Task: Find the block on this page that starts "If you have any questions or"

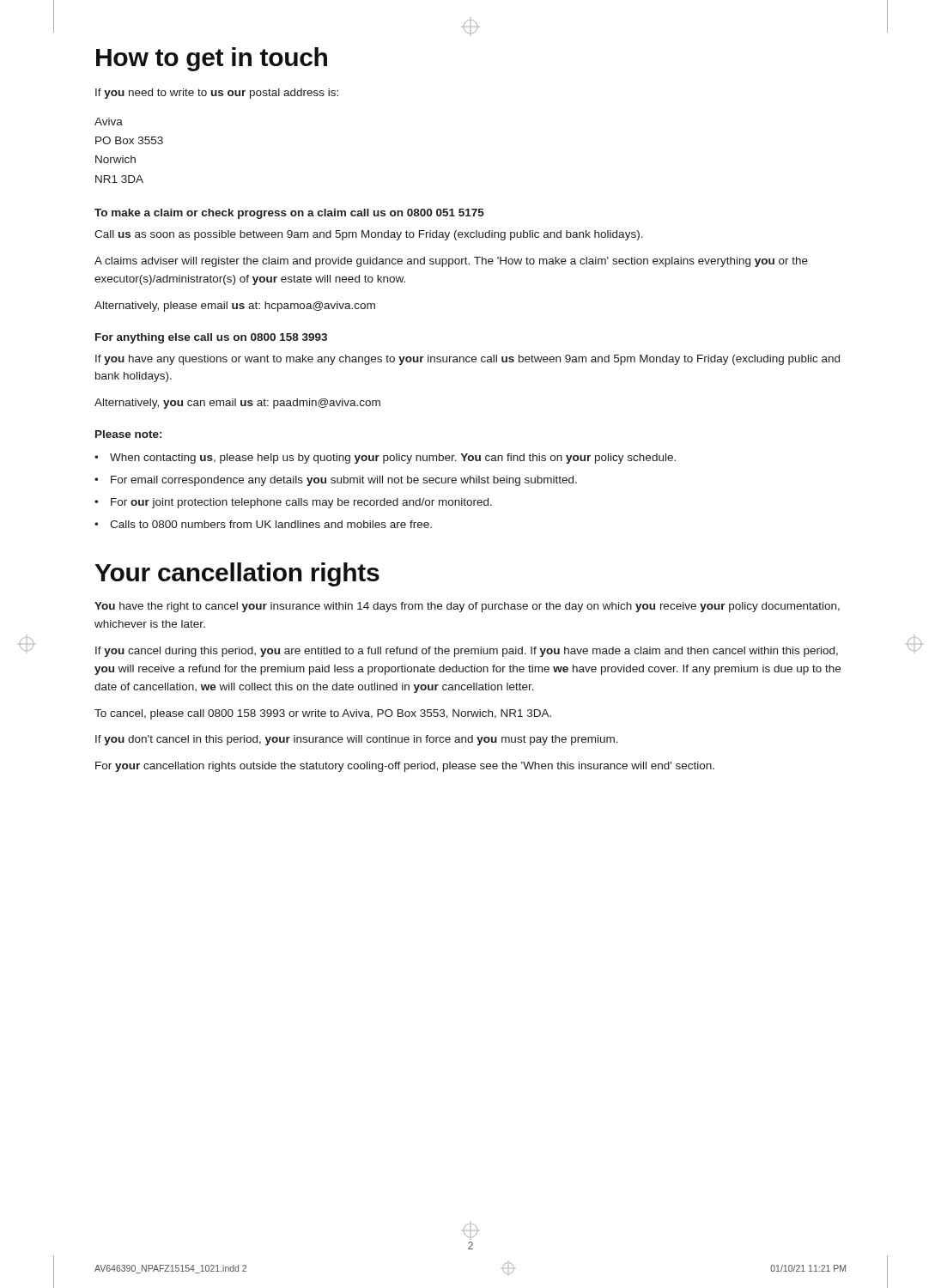Action: click(x=470, y=368)
